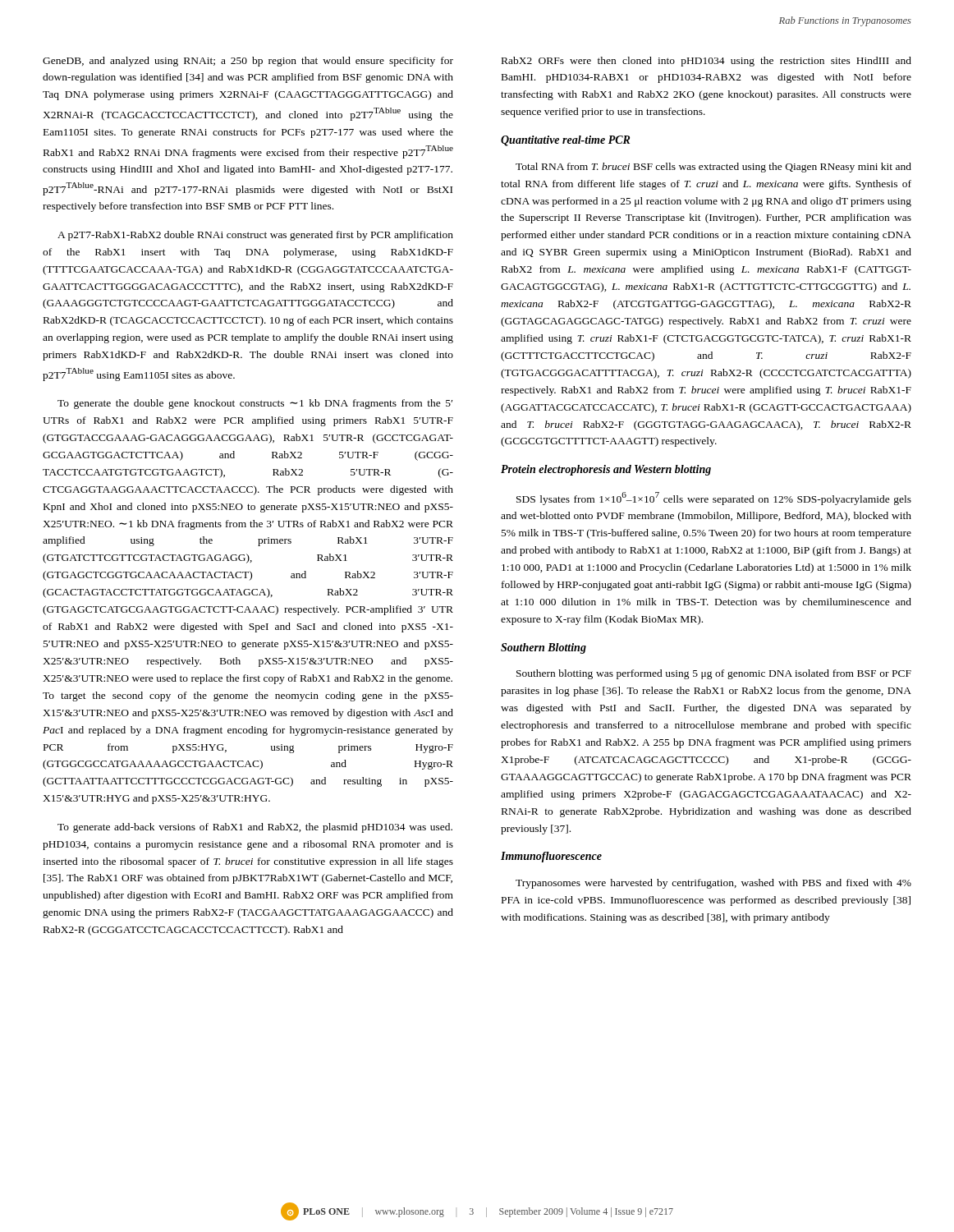Click on the element starting "Southern blotting was performed using 5 μg"
This screenshot has height=1232, width=954.
706,751
